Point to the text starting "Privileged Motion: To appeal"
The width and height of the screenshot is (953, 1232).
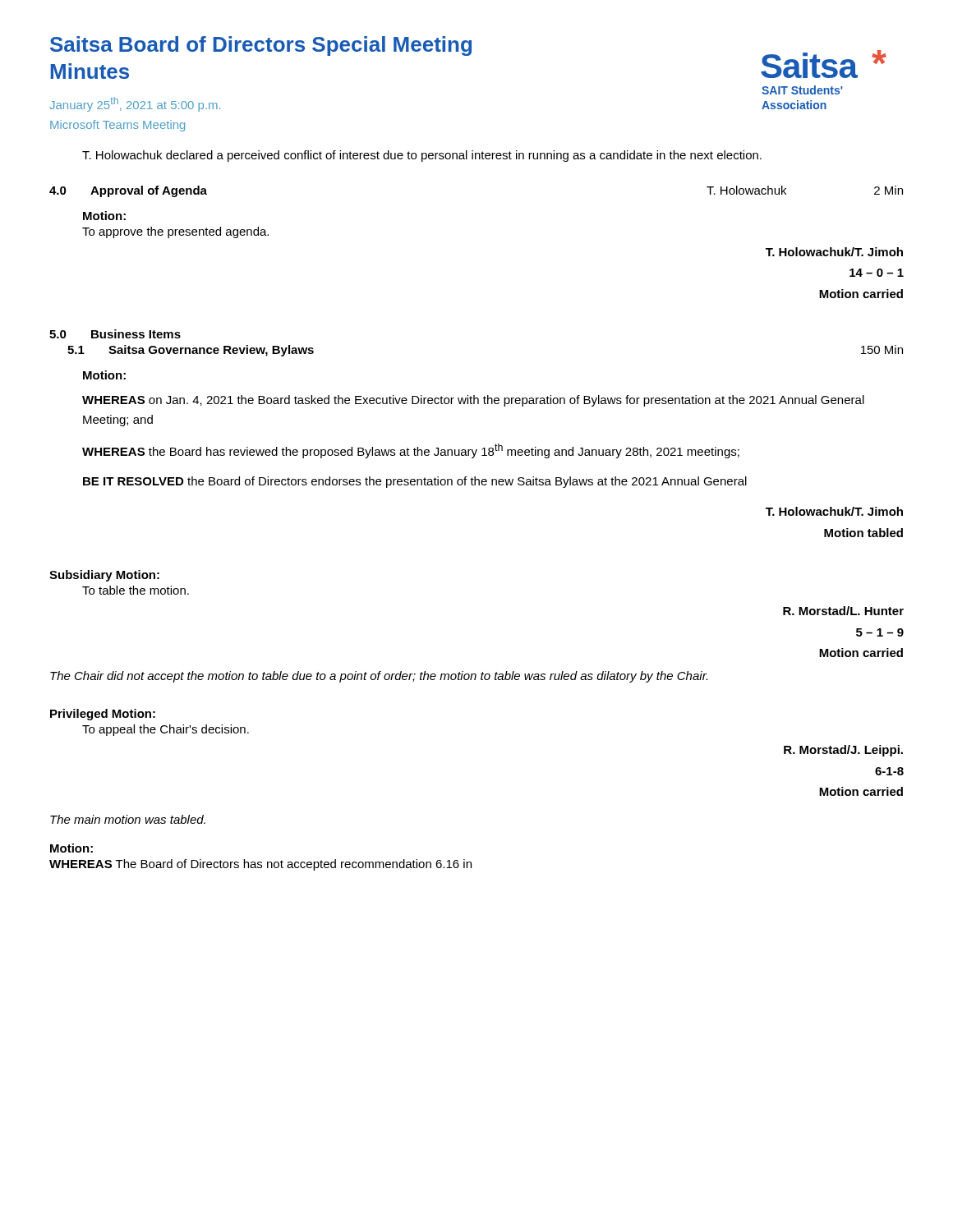tap(103, 715)
